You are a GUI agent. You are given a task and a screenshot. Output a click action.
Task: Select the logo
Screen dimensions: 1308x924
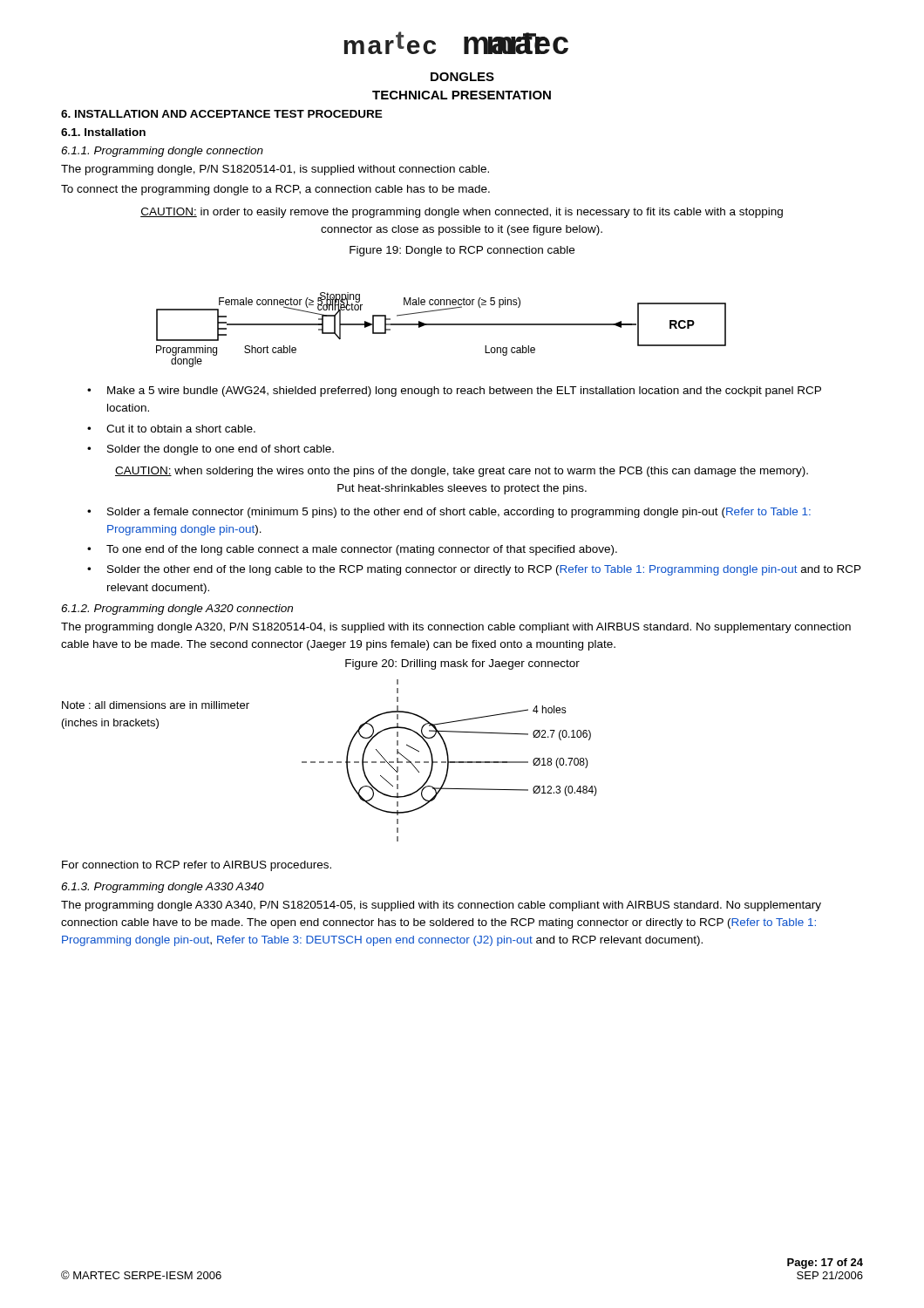point(462,46)
